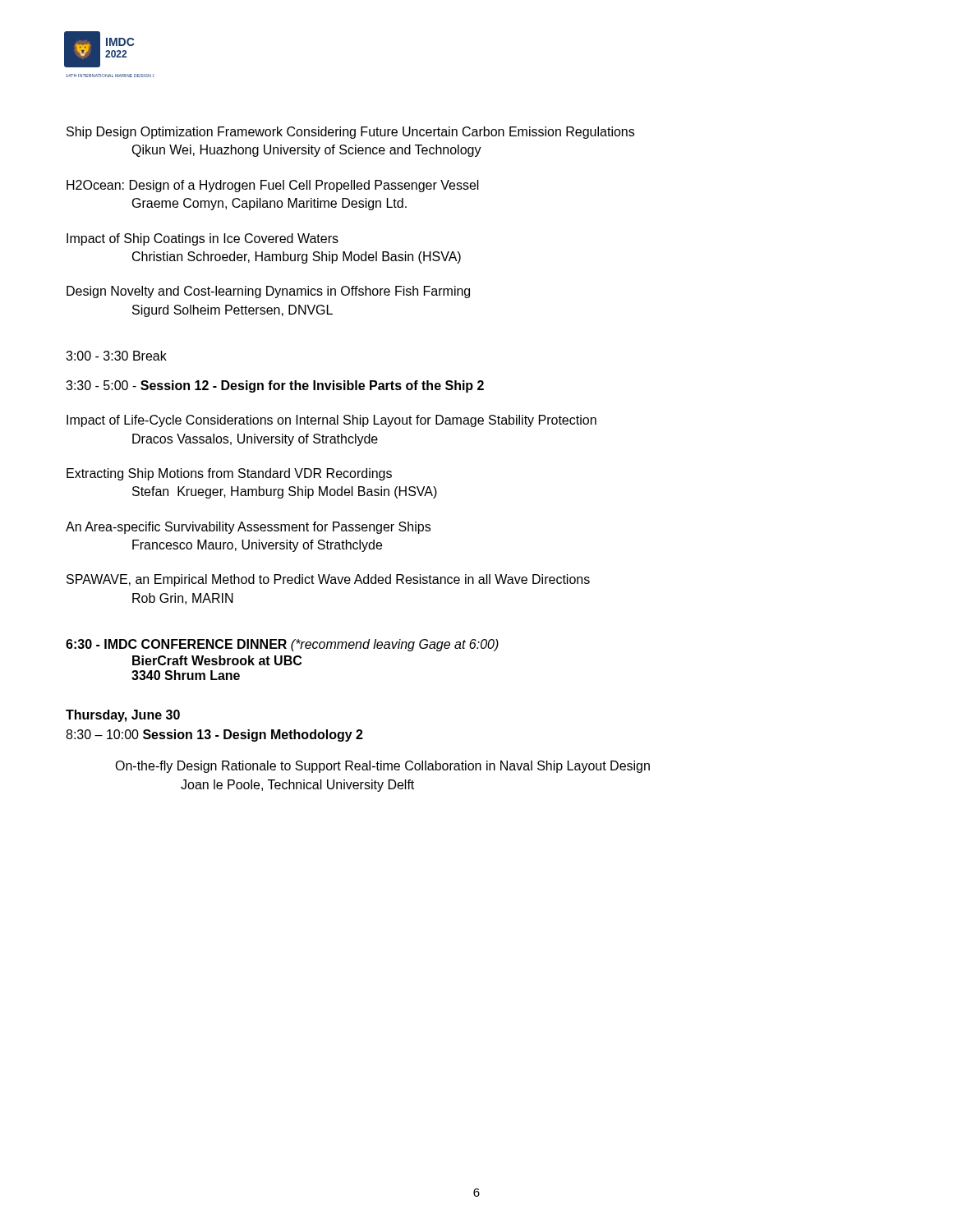This screenshot has height=1232, width=953.
Task: Select the logo
Action: pos(109,58)
